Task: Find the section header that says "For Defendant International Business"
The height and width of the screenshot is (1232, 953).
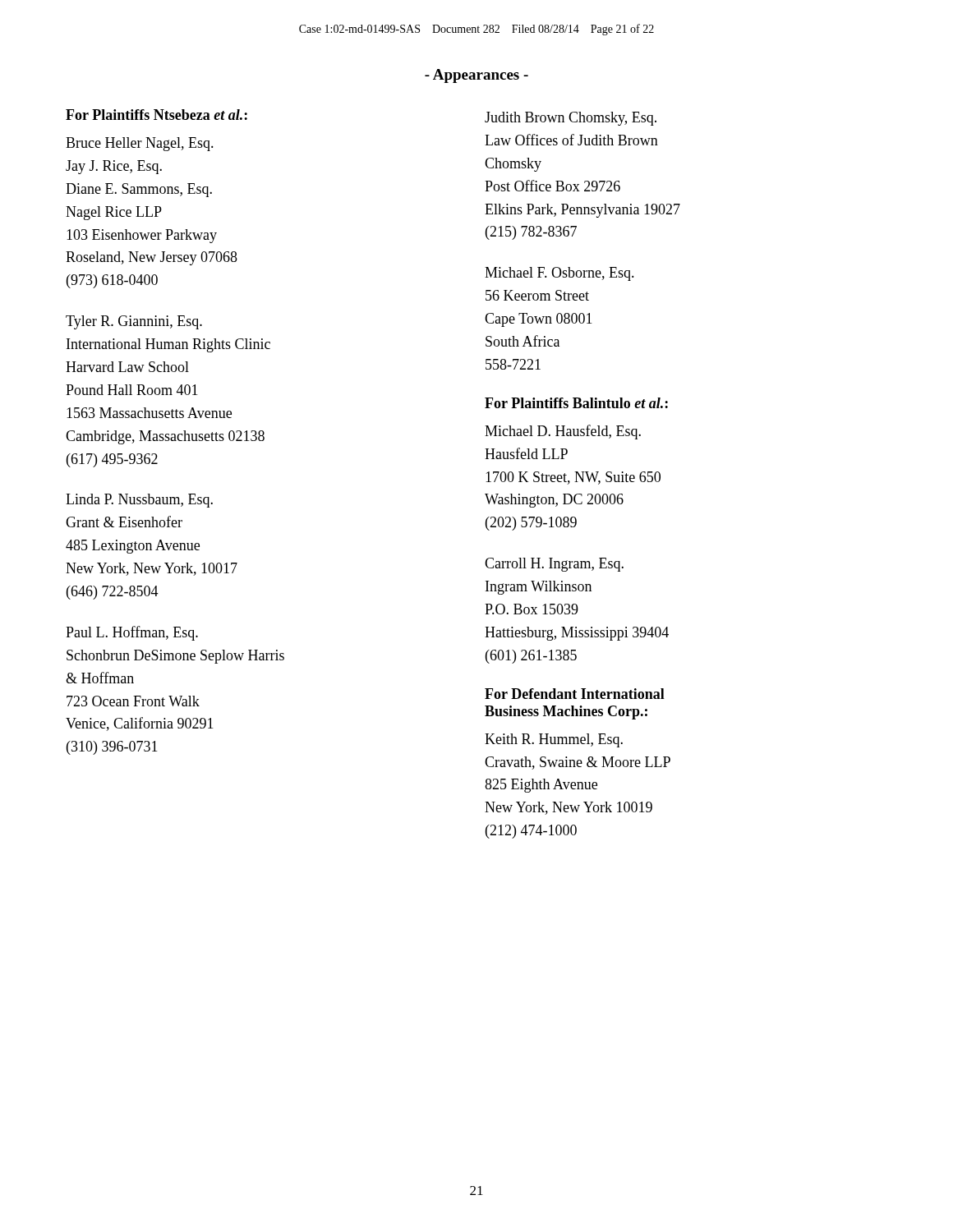Action: point(575,702)
